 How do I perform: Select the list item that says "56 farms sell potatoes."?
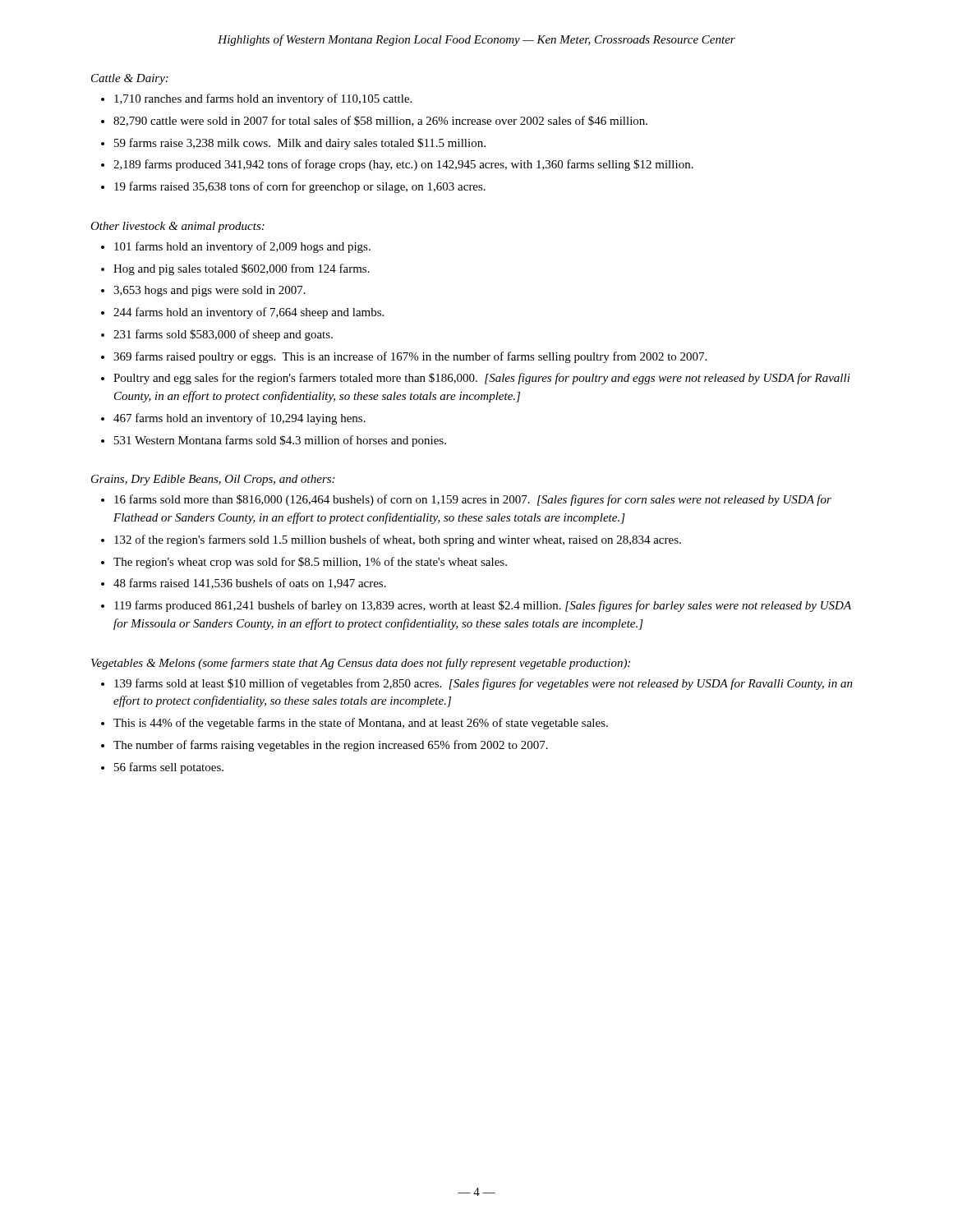(169, 767)
